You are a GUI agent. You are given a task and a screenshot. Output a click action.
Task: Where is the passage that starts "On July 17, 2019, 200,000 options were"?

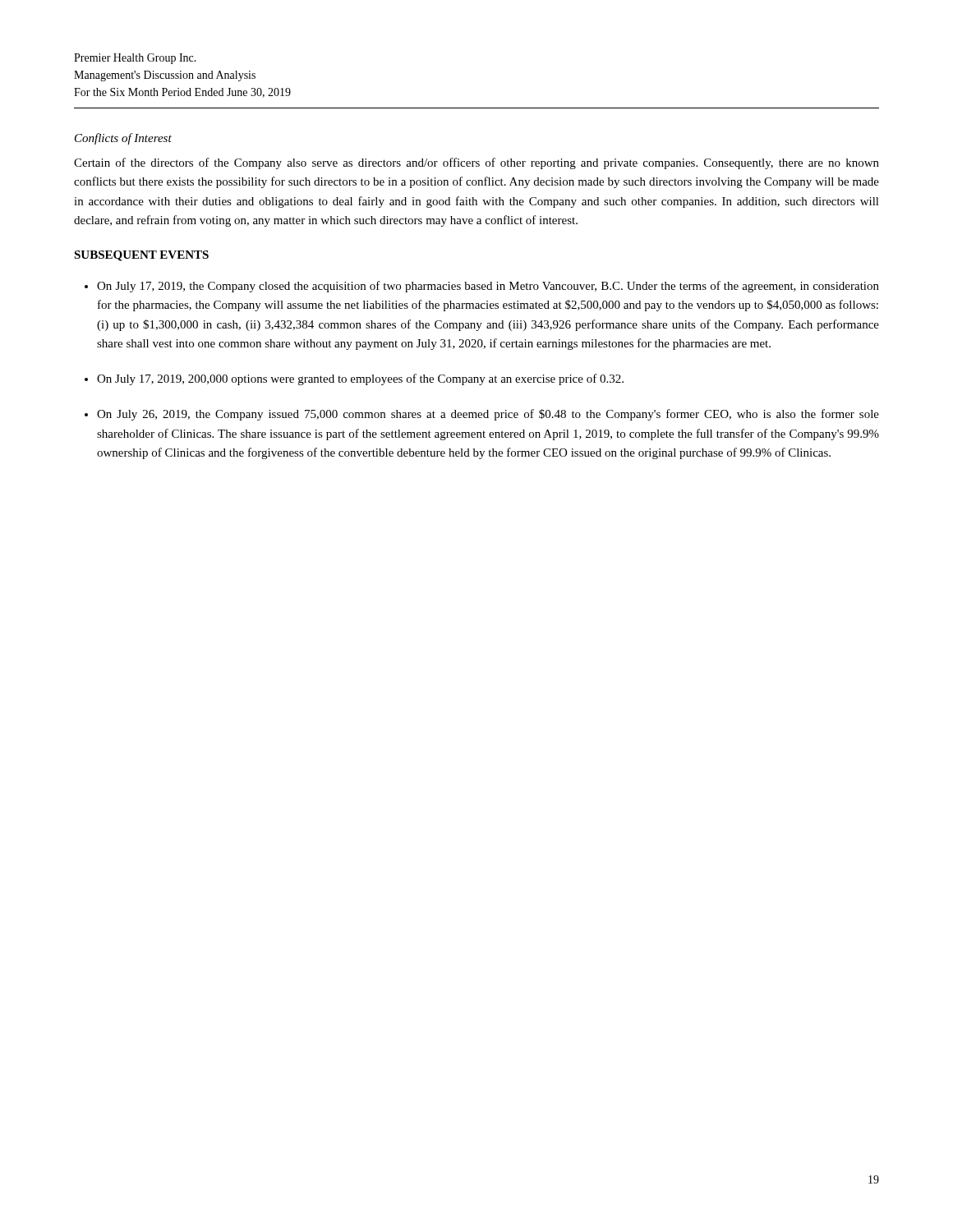click(x=361, y=379)
